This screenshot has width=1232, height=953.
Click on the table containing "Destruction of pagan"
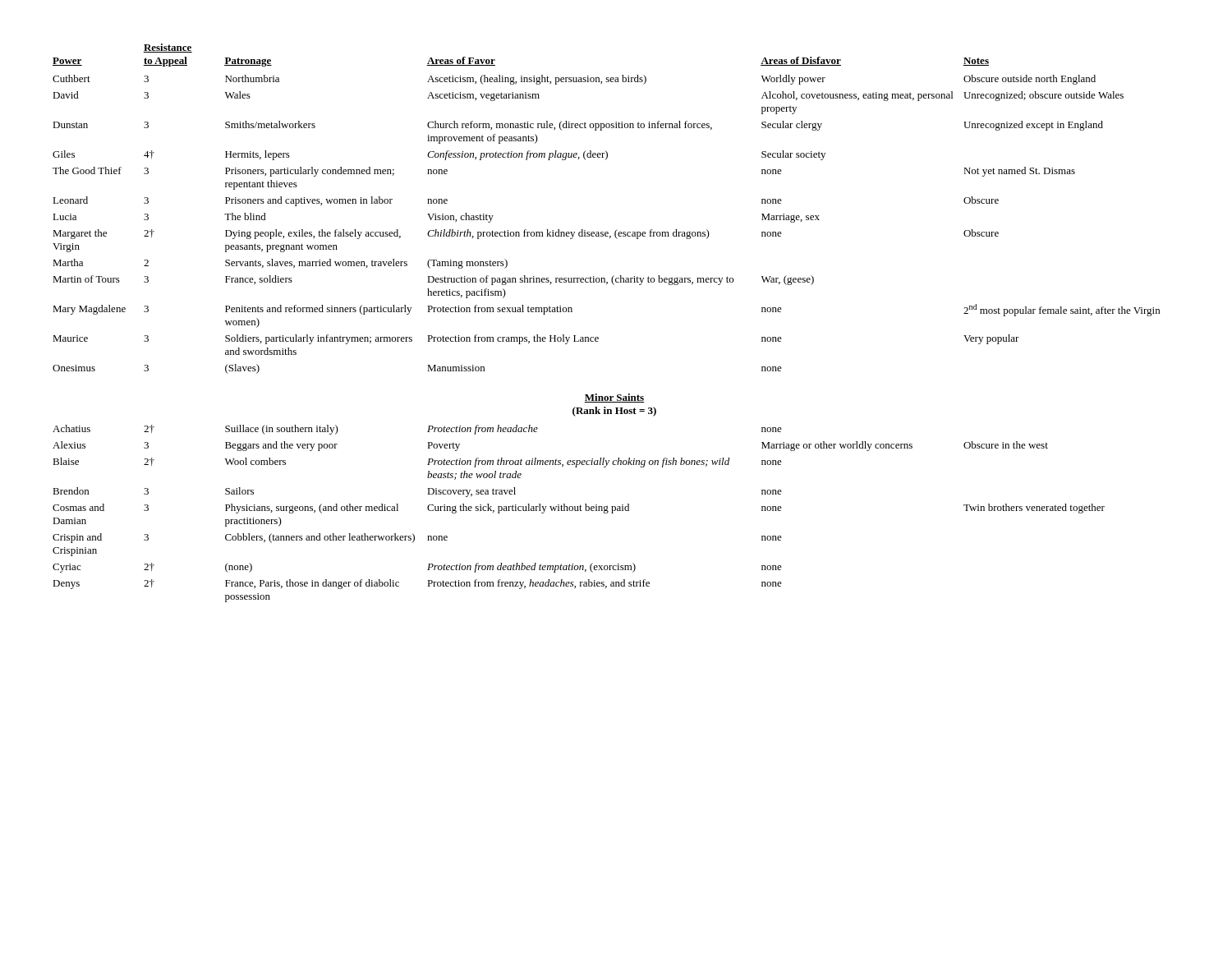[x=616, y=322]
